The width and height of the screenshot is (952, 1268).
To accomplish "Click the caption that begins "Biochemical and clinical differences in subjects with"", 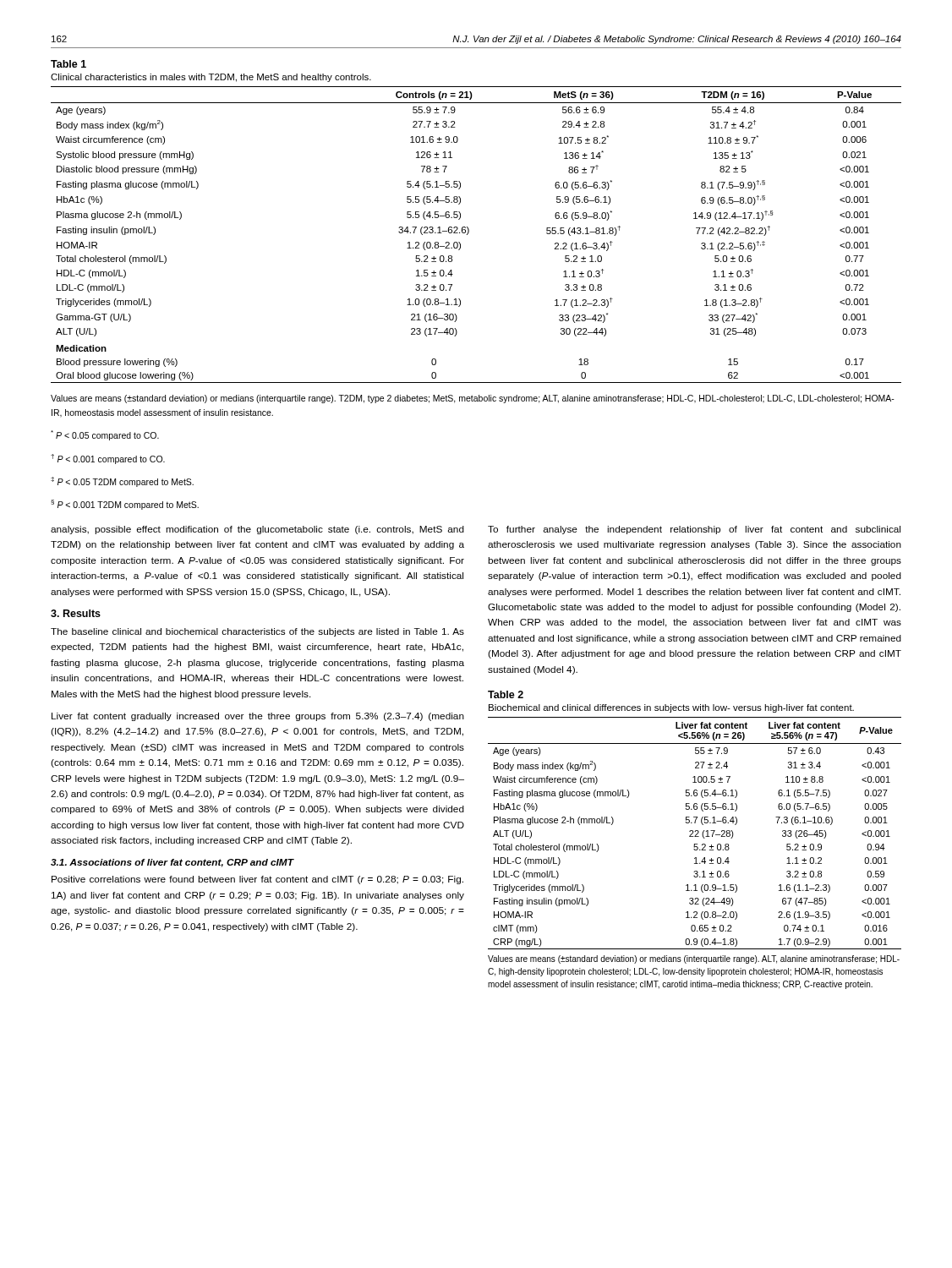I will (x=671, y=708).
